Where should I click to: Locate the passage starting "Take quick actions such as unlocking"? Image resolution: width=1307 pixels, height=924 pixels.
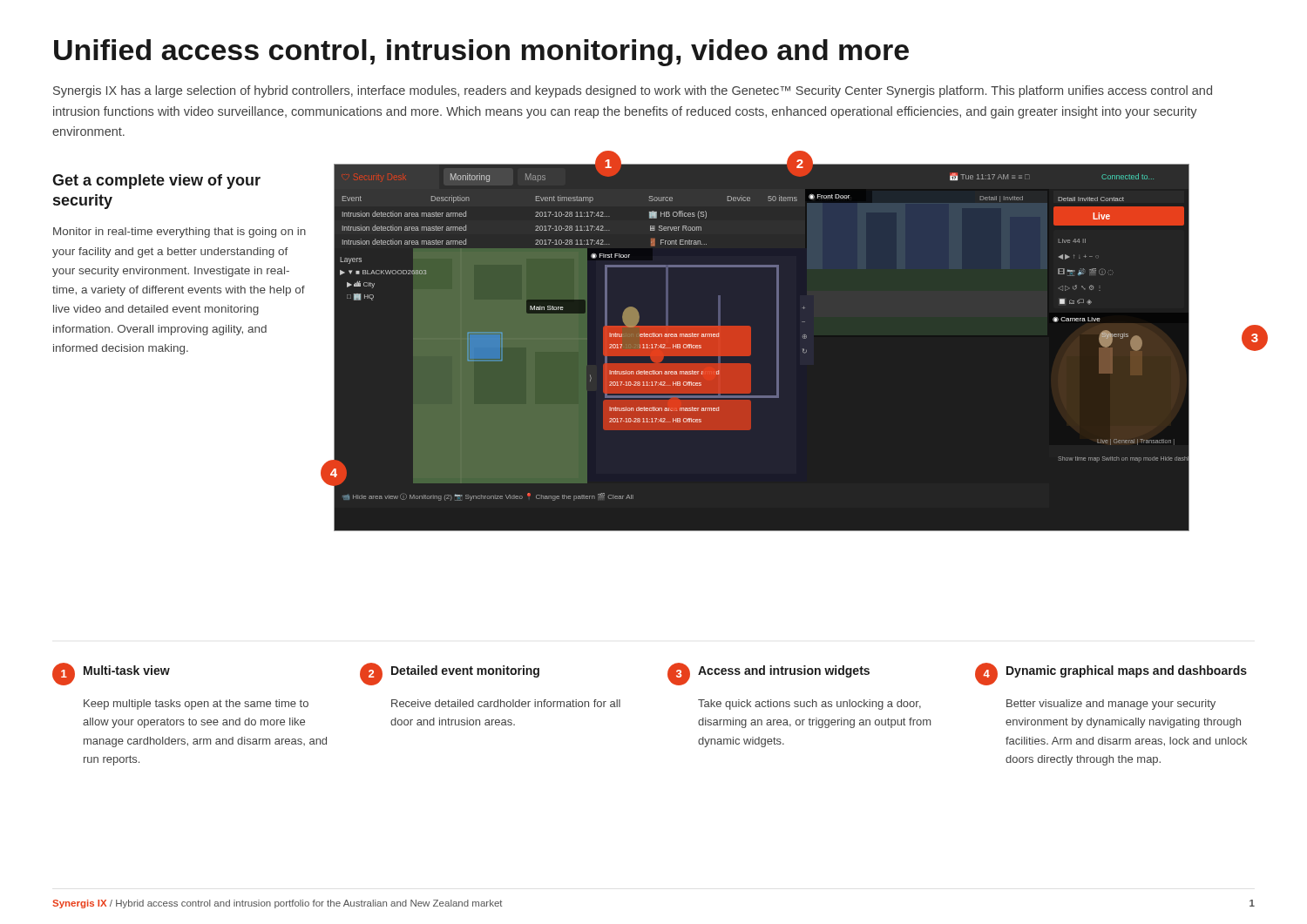pyautogui.click(x=815, y=722)
